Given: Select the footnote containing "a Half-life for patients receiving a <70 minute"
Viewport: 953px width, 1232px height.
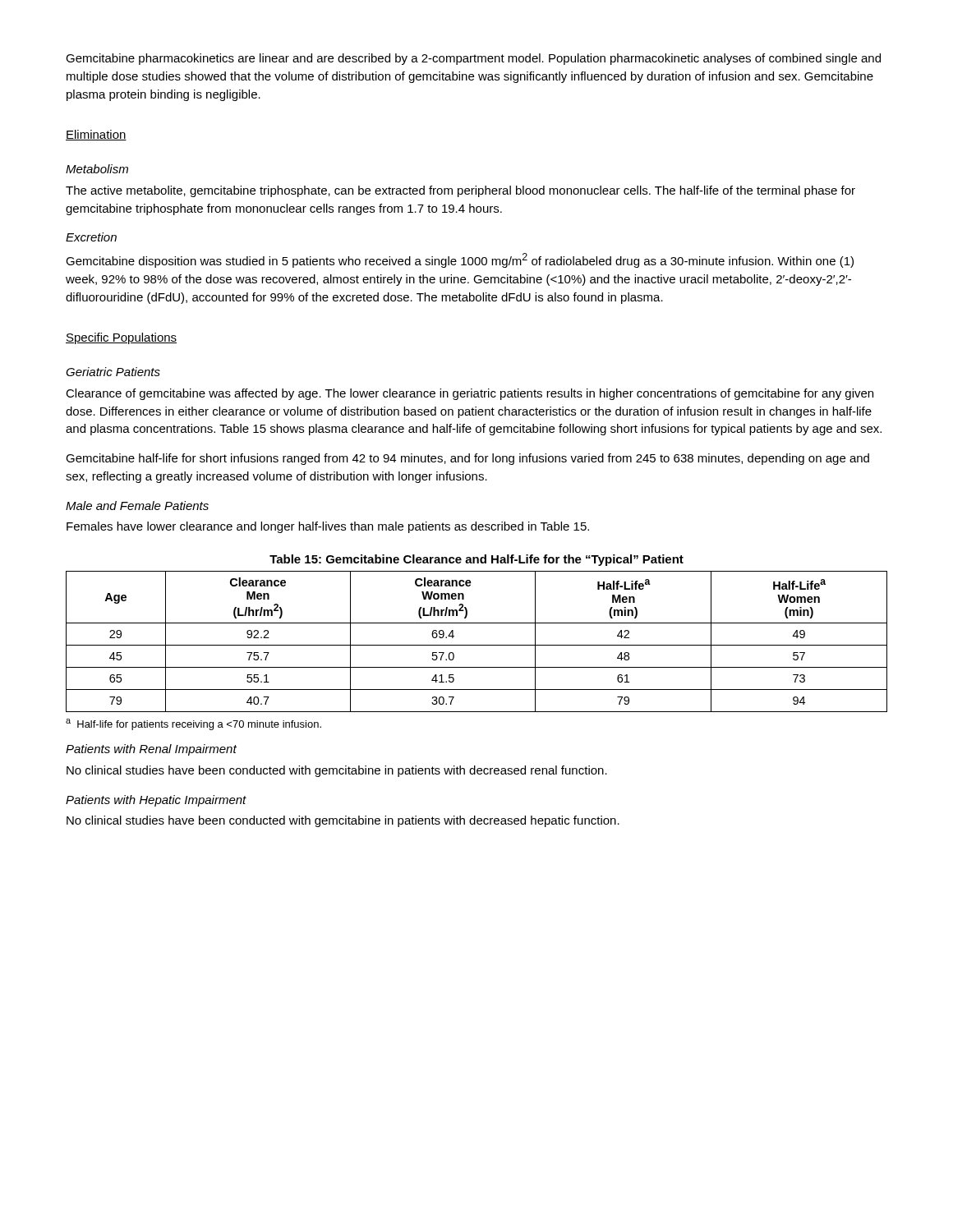Looking at the screenshot, I should tap(194, 723).
